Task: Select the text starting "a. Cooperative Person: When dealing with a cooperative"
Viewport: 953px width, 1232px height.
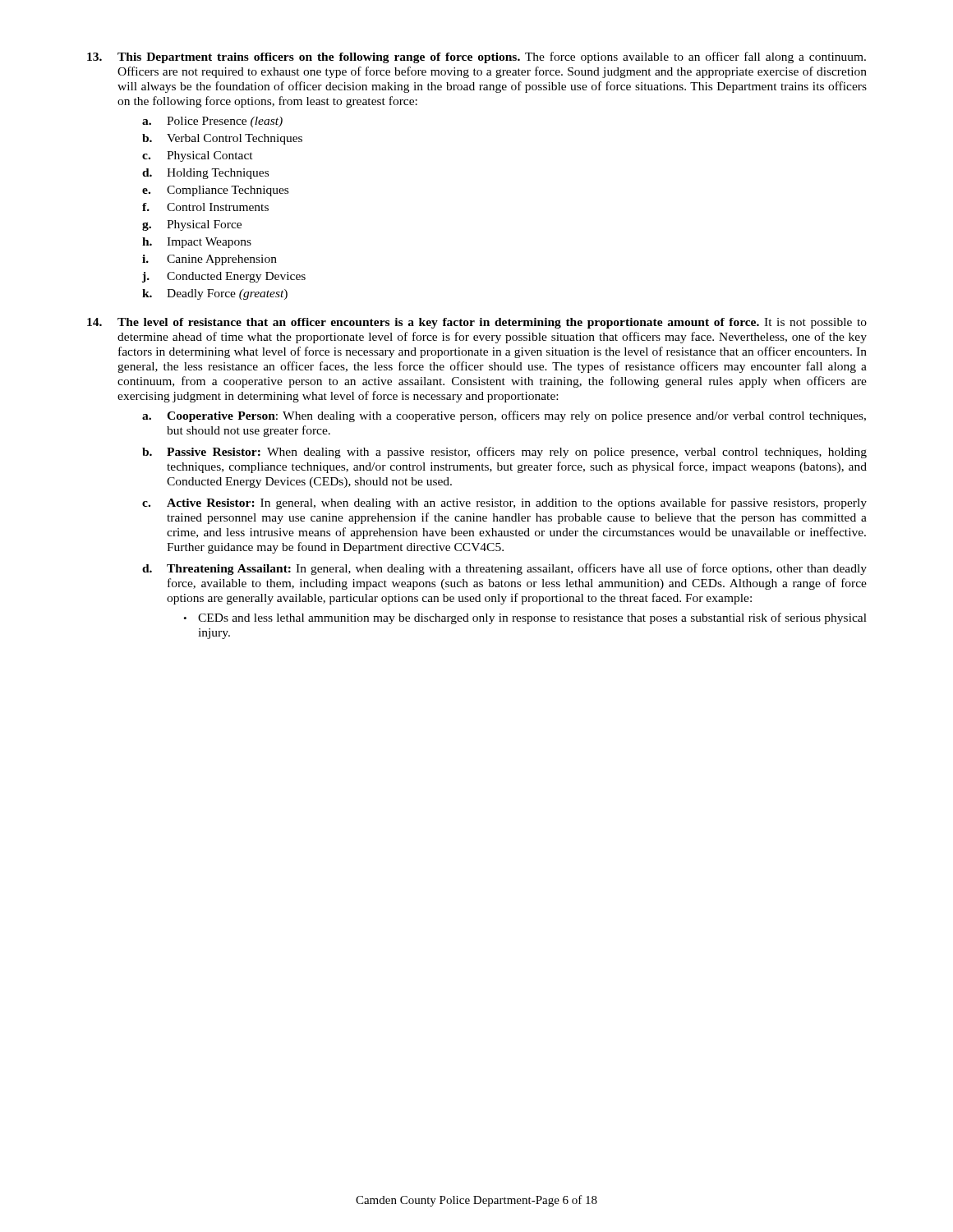Action: coord(504,423)
